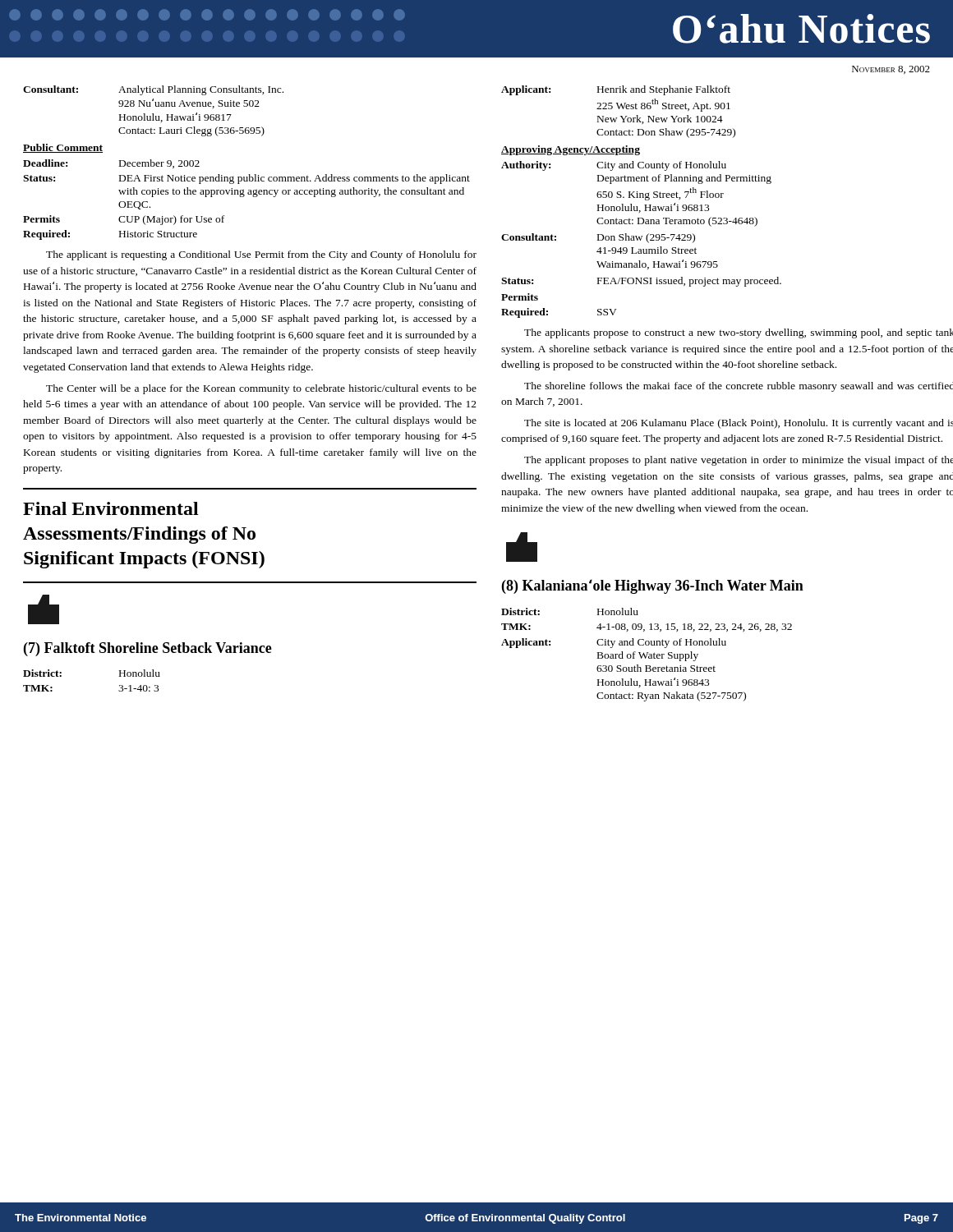Point to the block beginning "The Center will be"
The width and height of the screenshot is (953, 1232).
coord(250,428)
